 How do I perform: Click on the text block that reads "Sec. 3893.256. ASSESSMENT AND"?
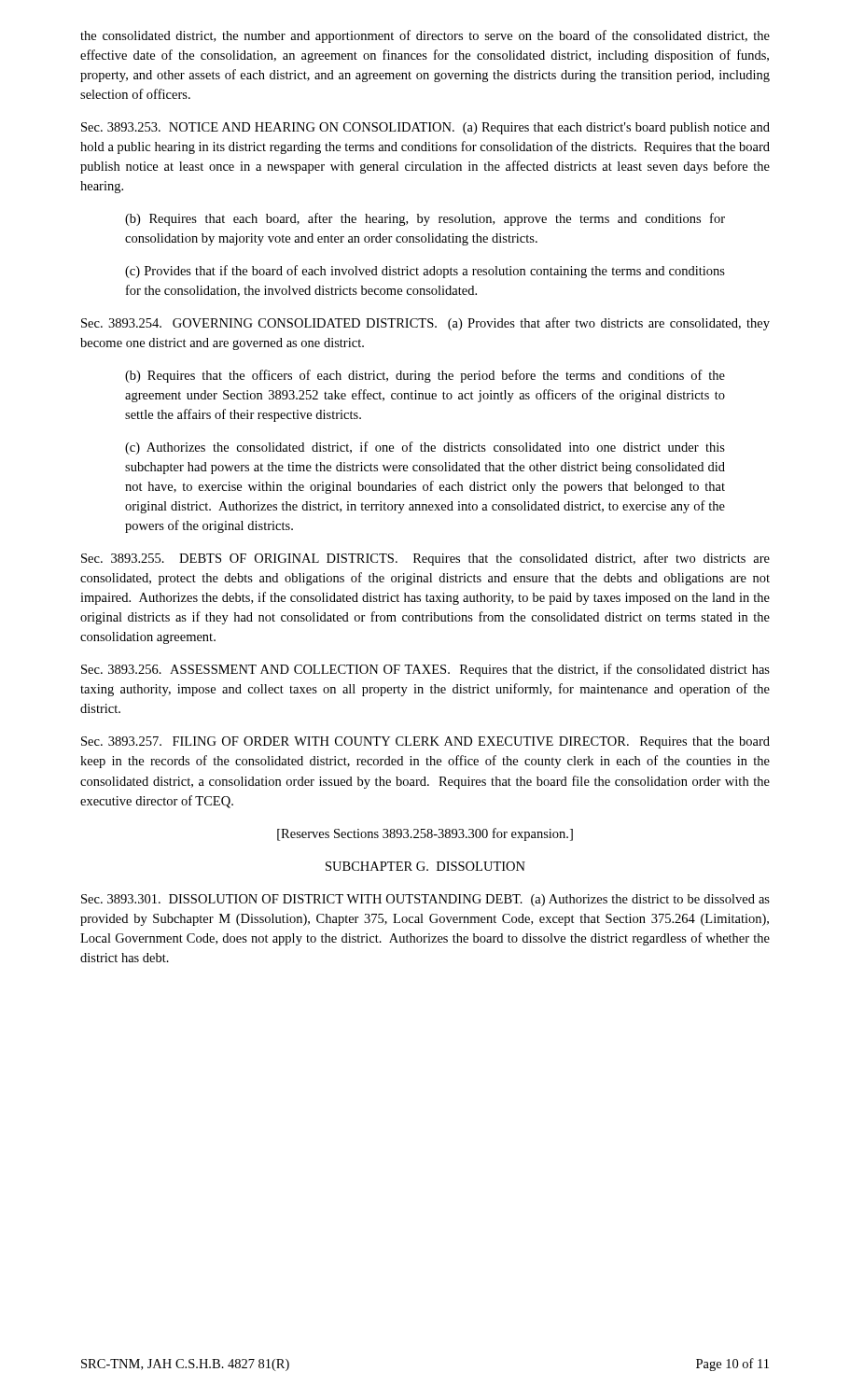pos(425,689)
